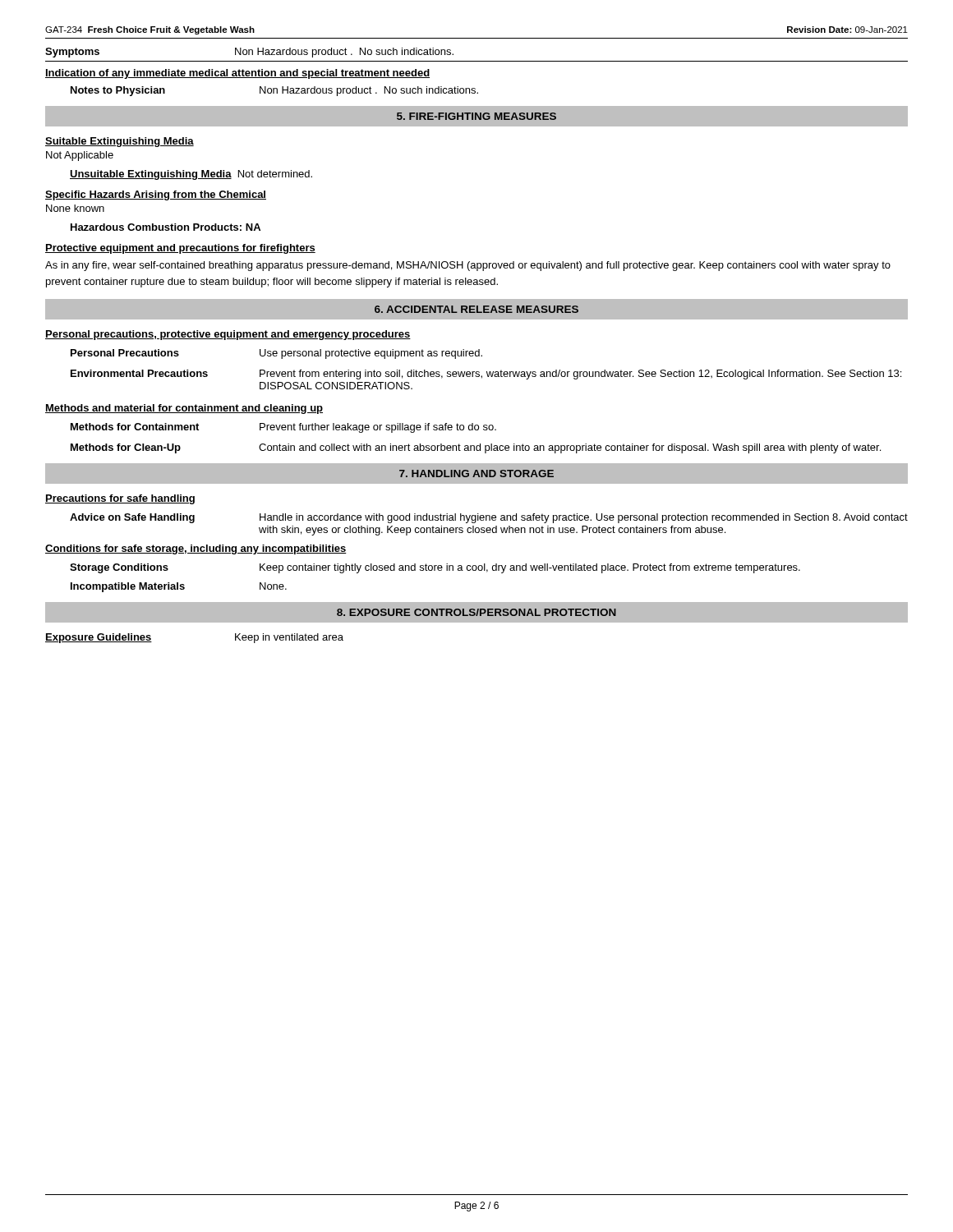Screen dimensions: 1232x953
Task: Locate the section header that opens with "Methods and material"
Action: pos(184,408)
